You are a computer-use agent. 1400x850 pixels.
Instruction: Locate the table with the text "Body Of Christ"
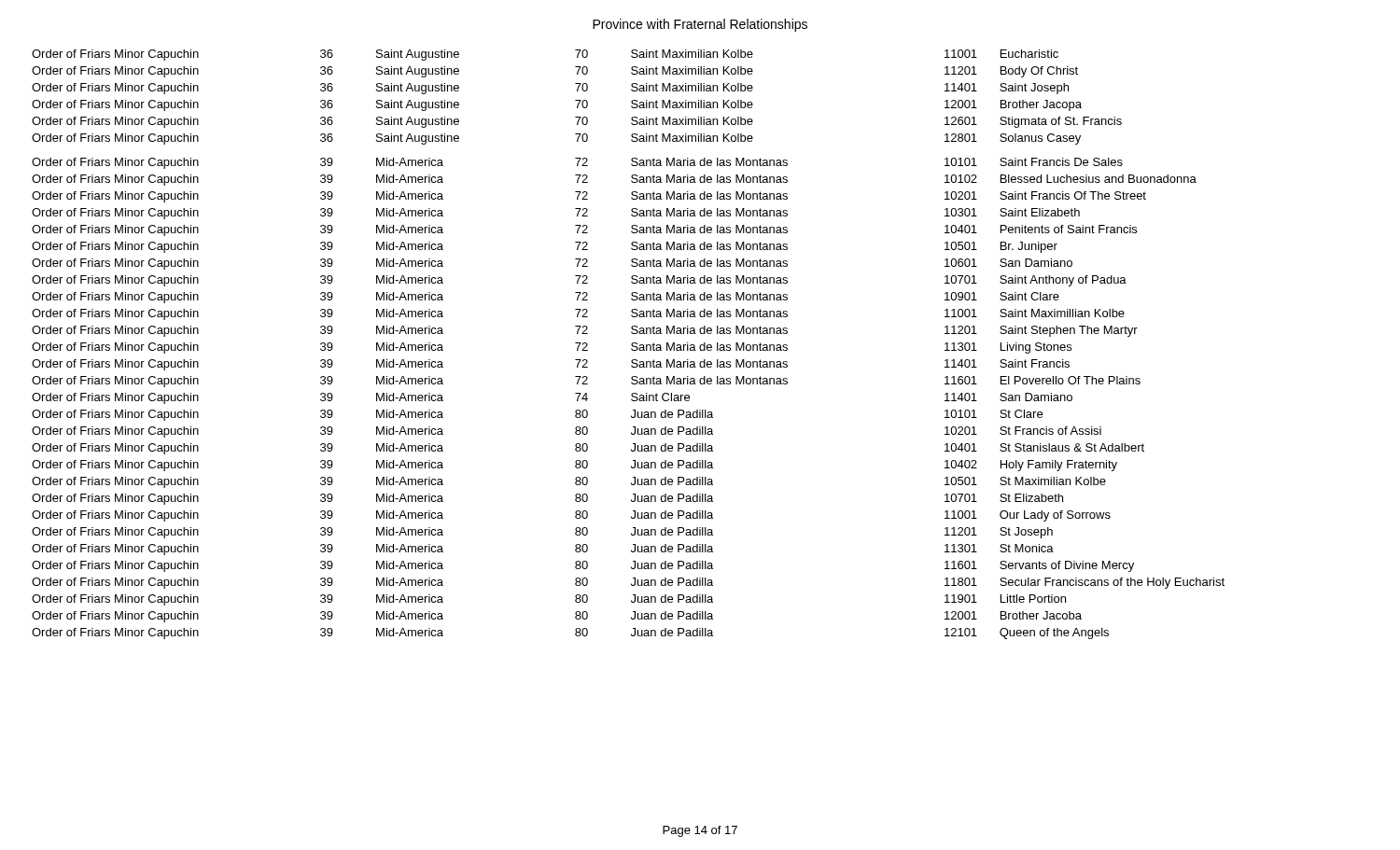(x=700, y=430)
